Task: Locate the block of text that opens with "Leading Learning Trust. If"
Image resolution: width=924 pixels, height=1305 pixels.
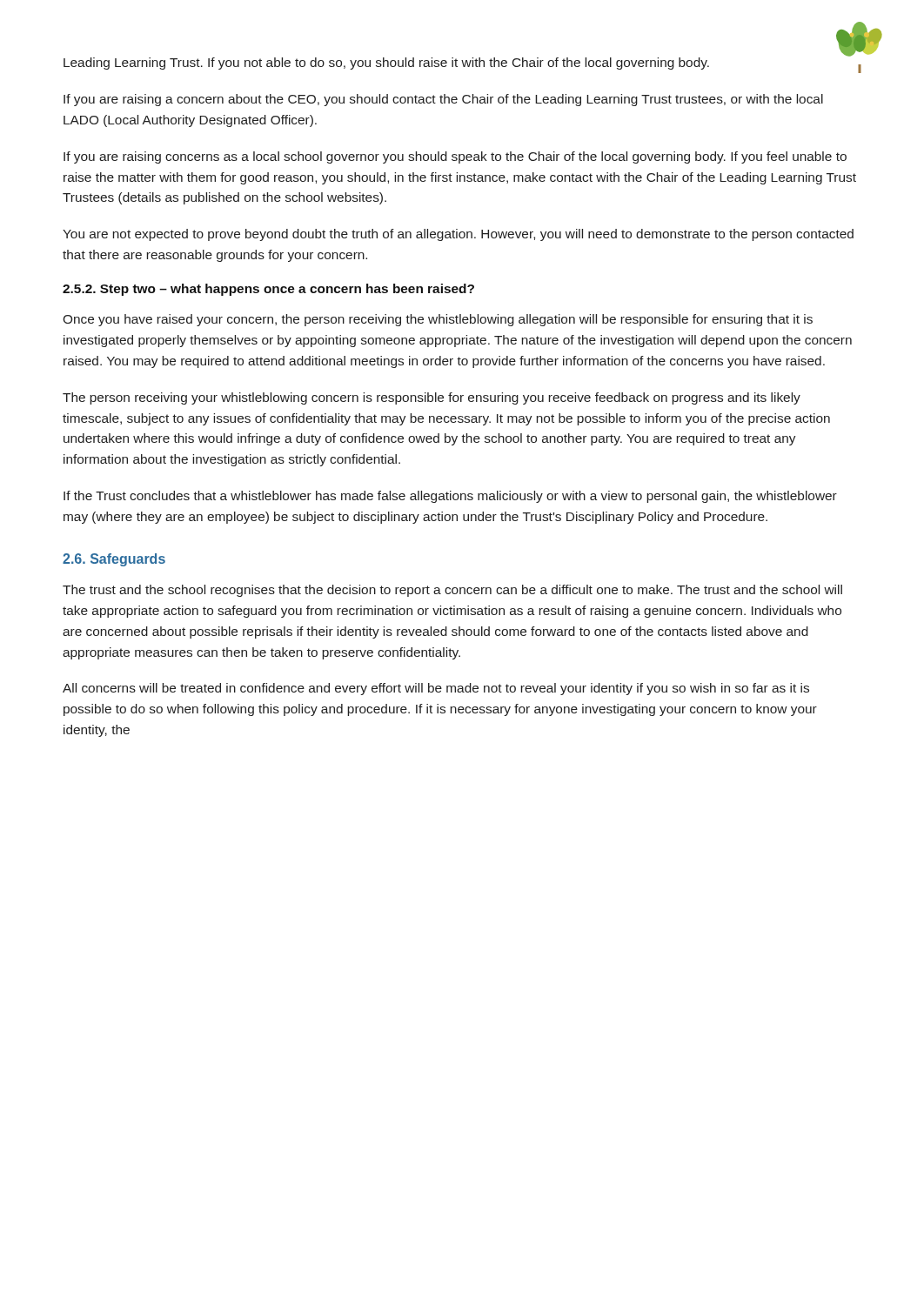Action: point(386,62)
